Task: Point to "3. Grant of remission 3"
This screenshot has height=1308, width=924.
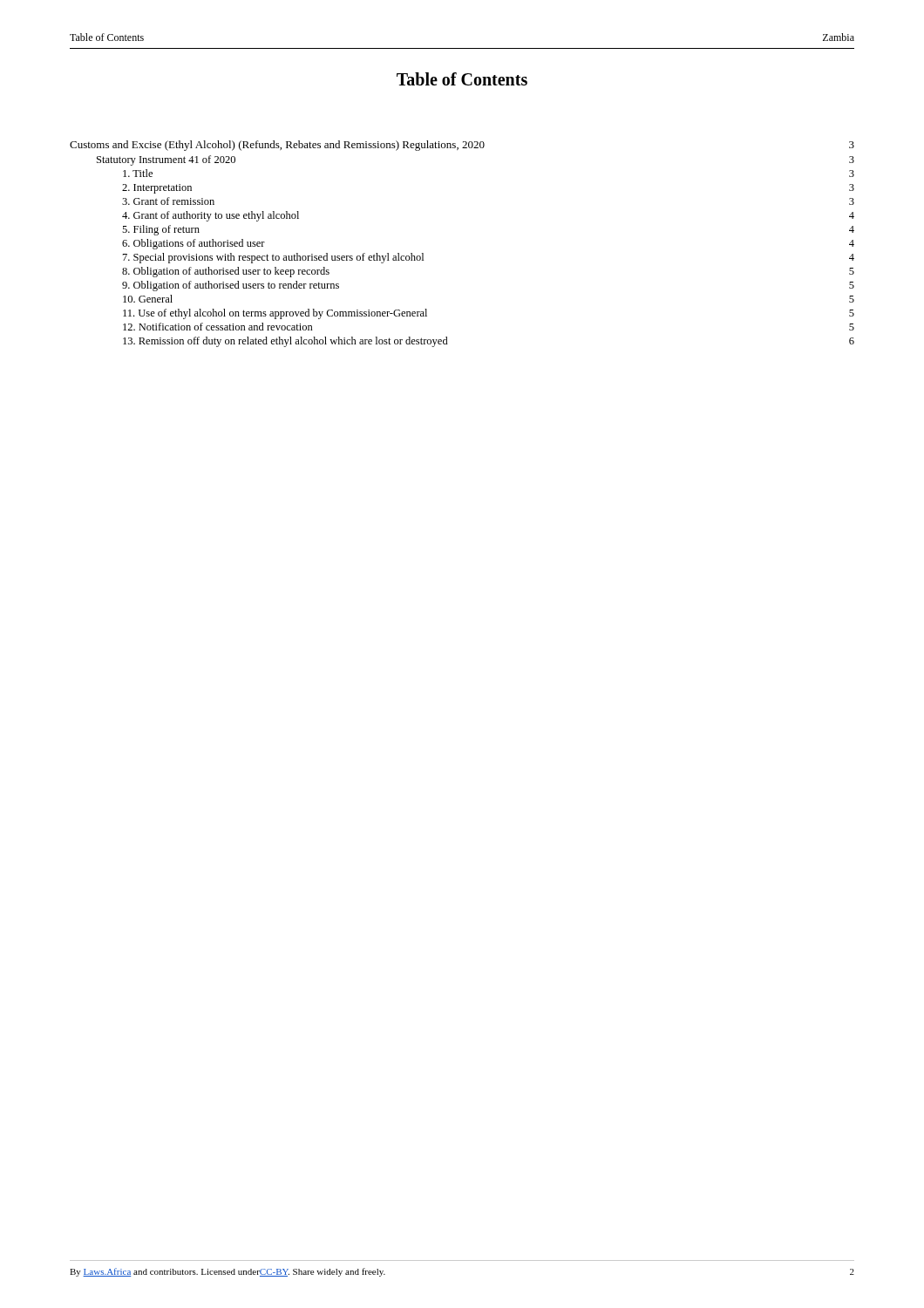Action: click(x=168, y=201)
